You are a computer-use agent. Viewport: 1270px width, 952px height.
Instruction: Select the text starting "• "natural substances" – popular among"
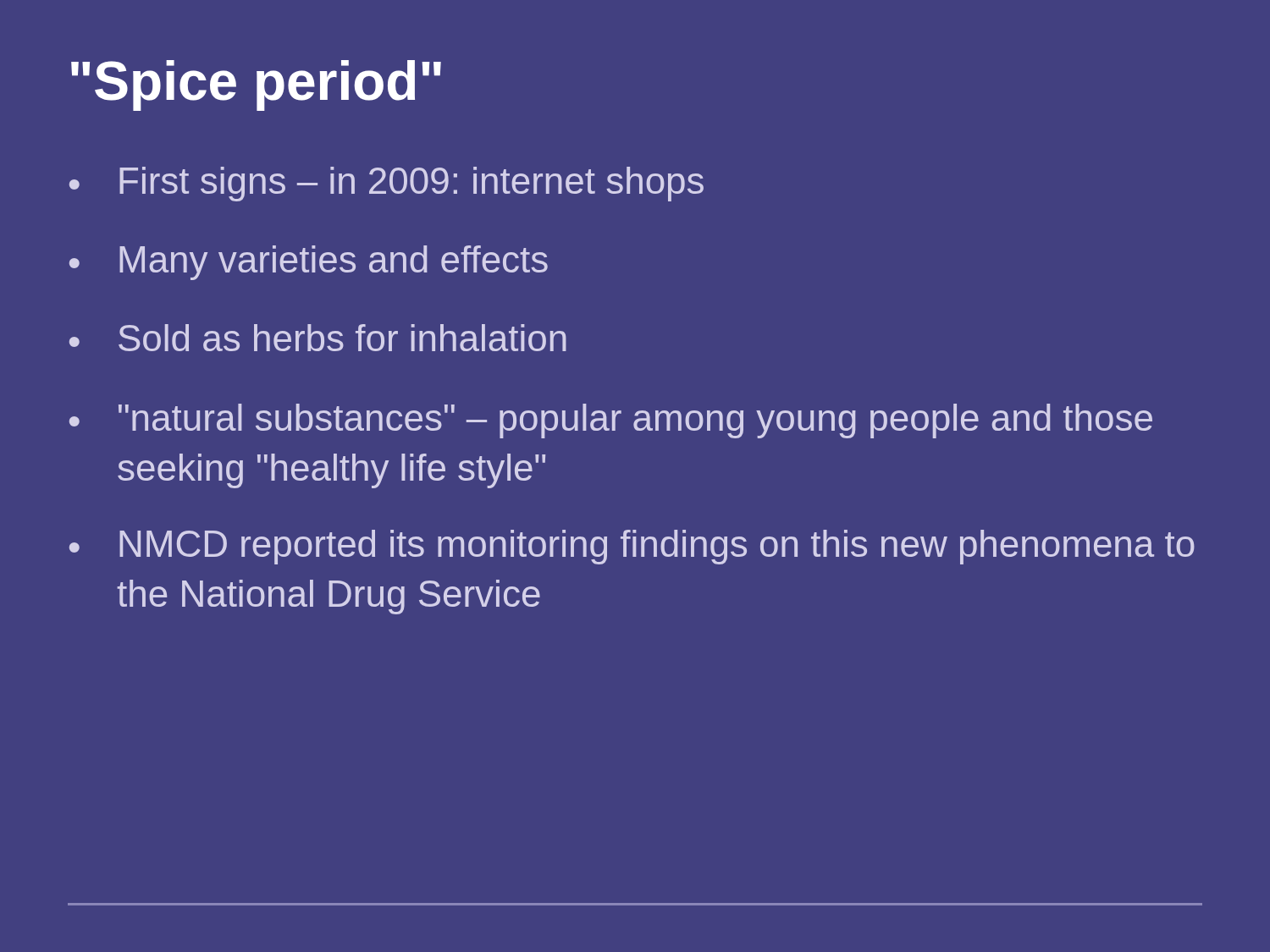point(635,443)
